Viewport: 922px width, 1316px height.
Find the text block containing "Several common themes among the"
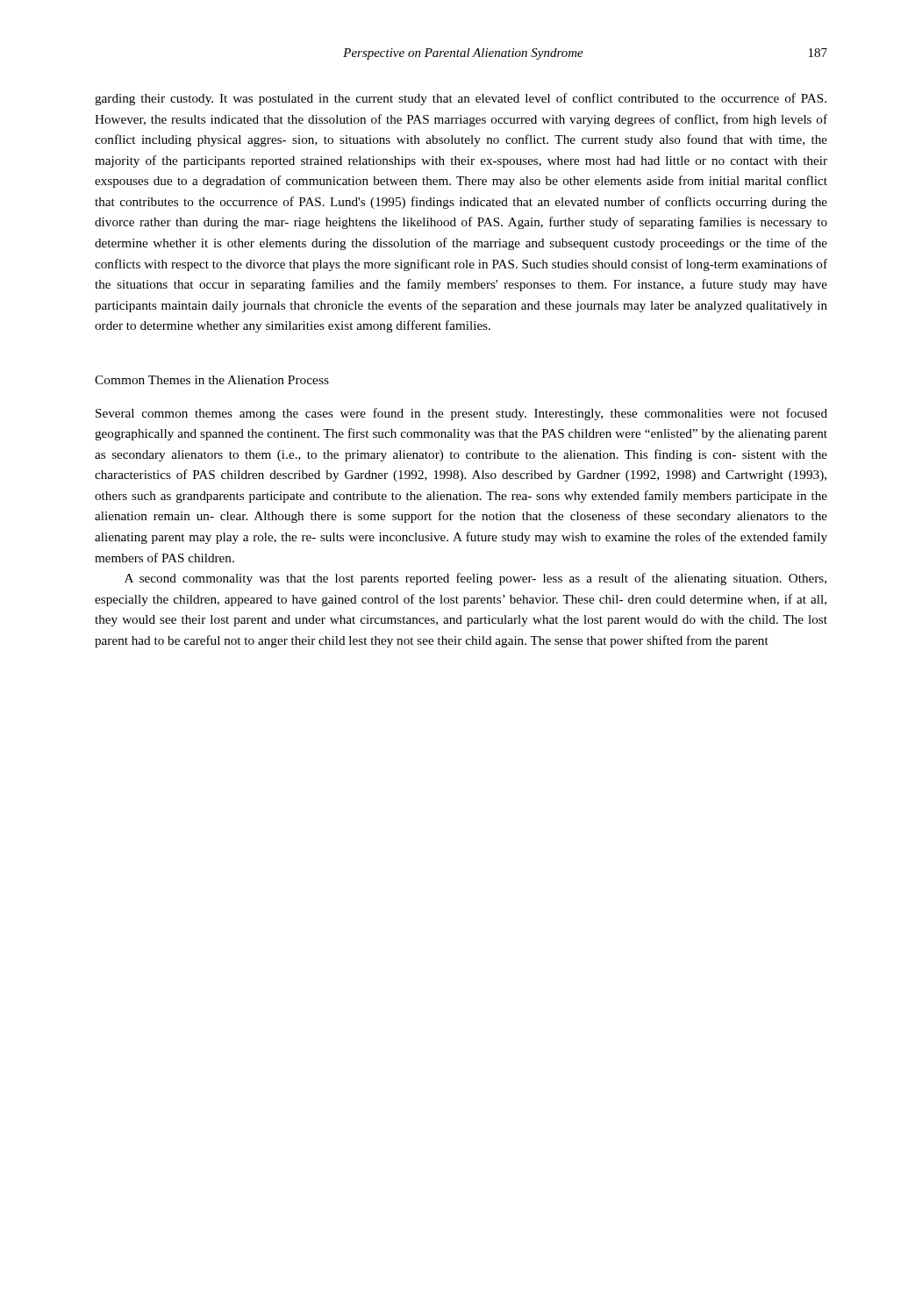point(461,526)
